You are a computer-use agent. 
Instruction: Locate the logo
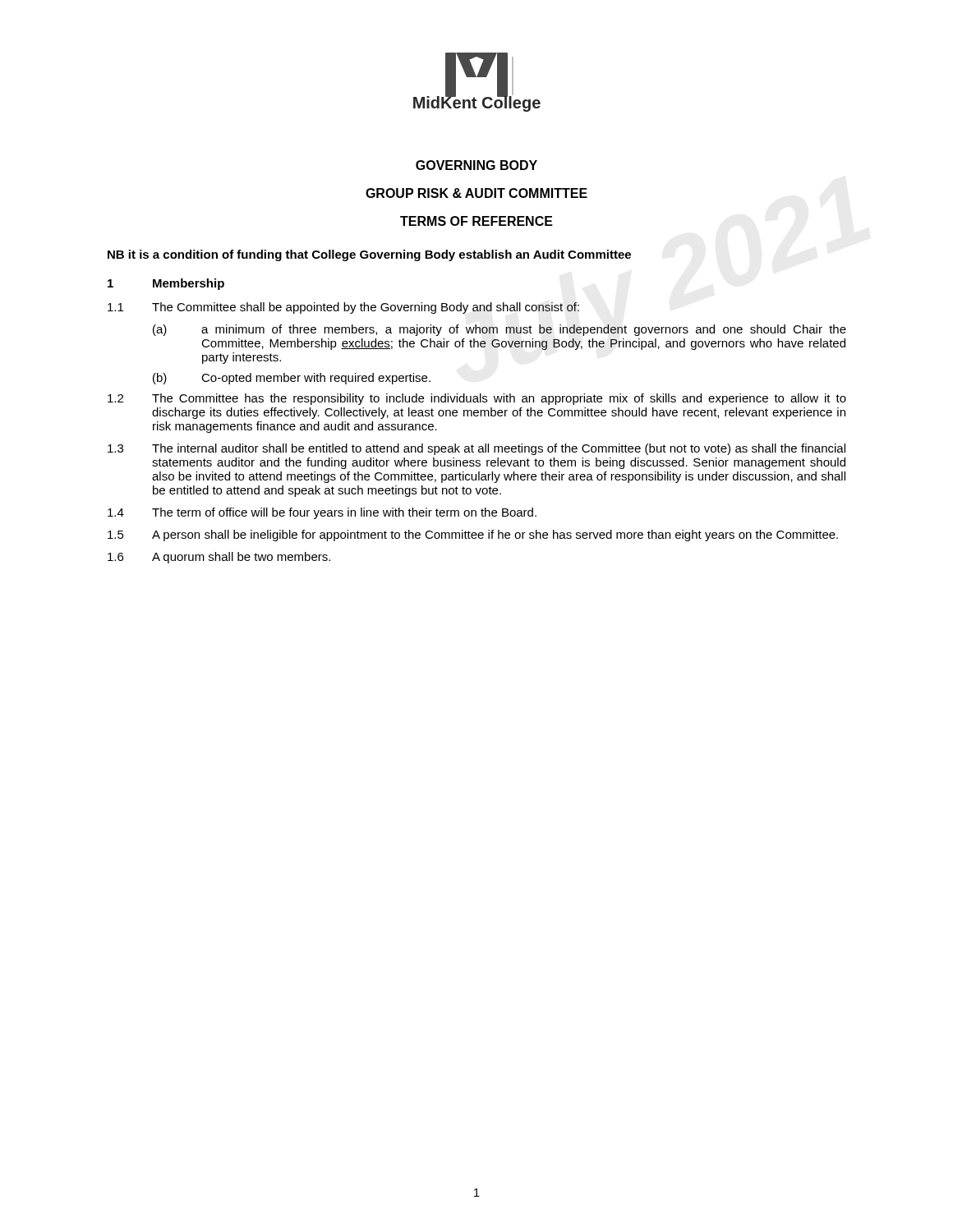click(x=476, y=92)
